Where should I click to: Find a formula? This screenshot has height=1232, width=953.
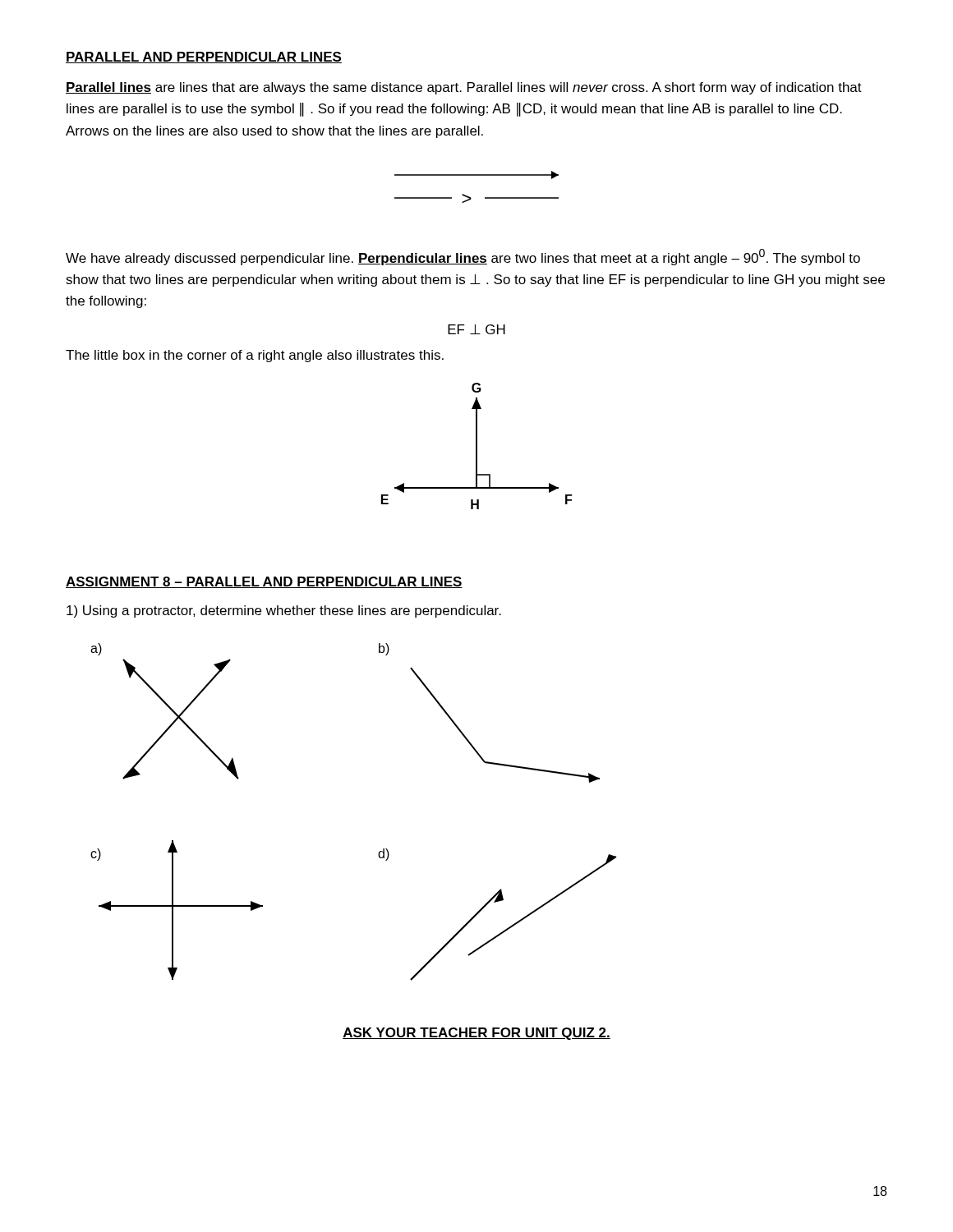click(476, 329)
